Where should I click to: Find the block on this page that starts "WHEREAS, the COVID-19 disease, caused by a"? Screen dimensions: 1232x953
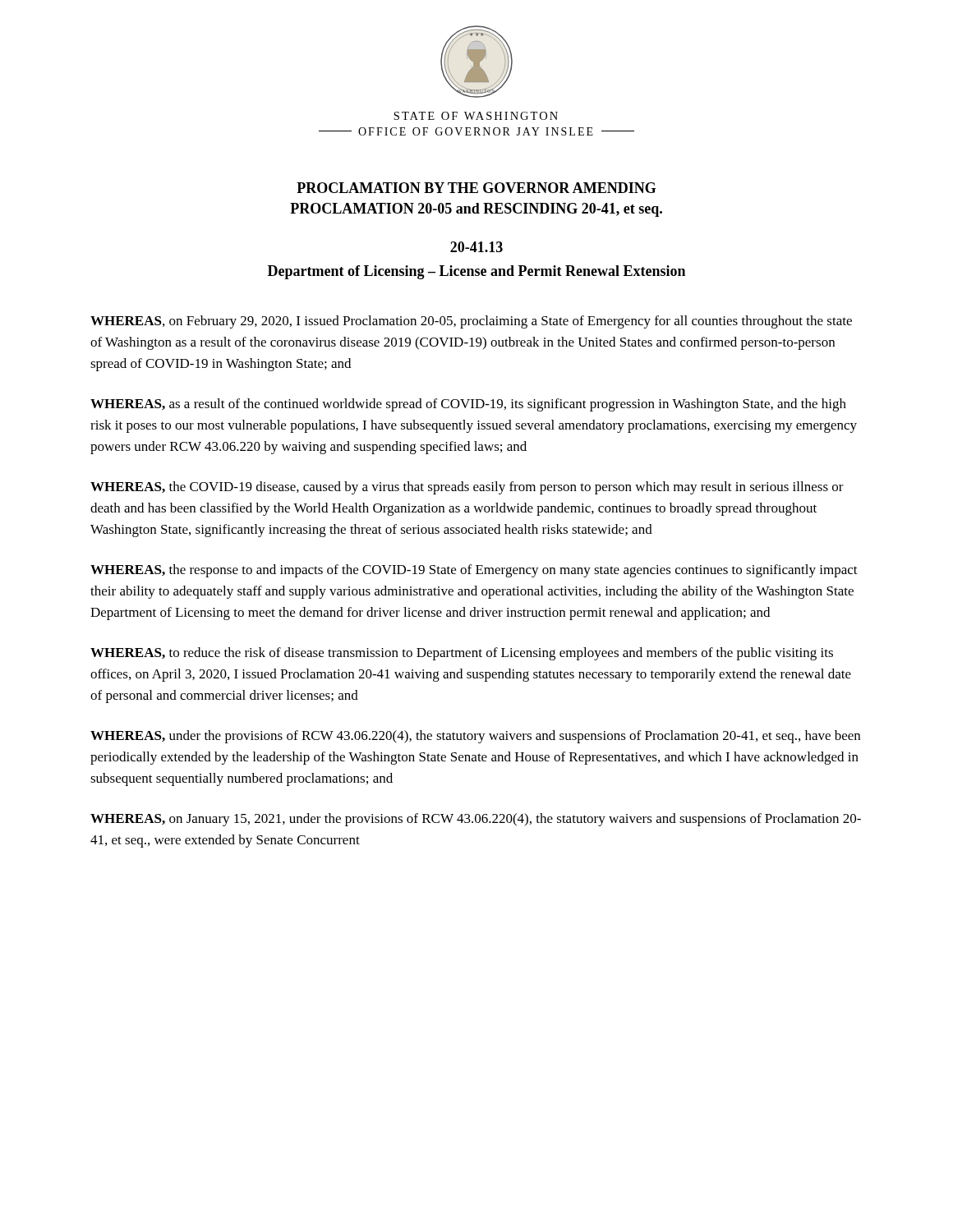click(x=476, y=509)
